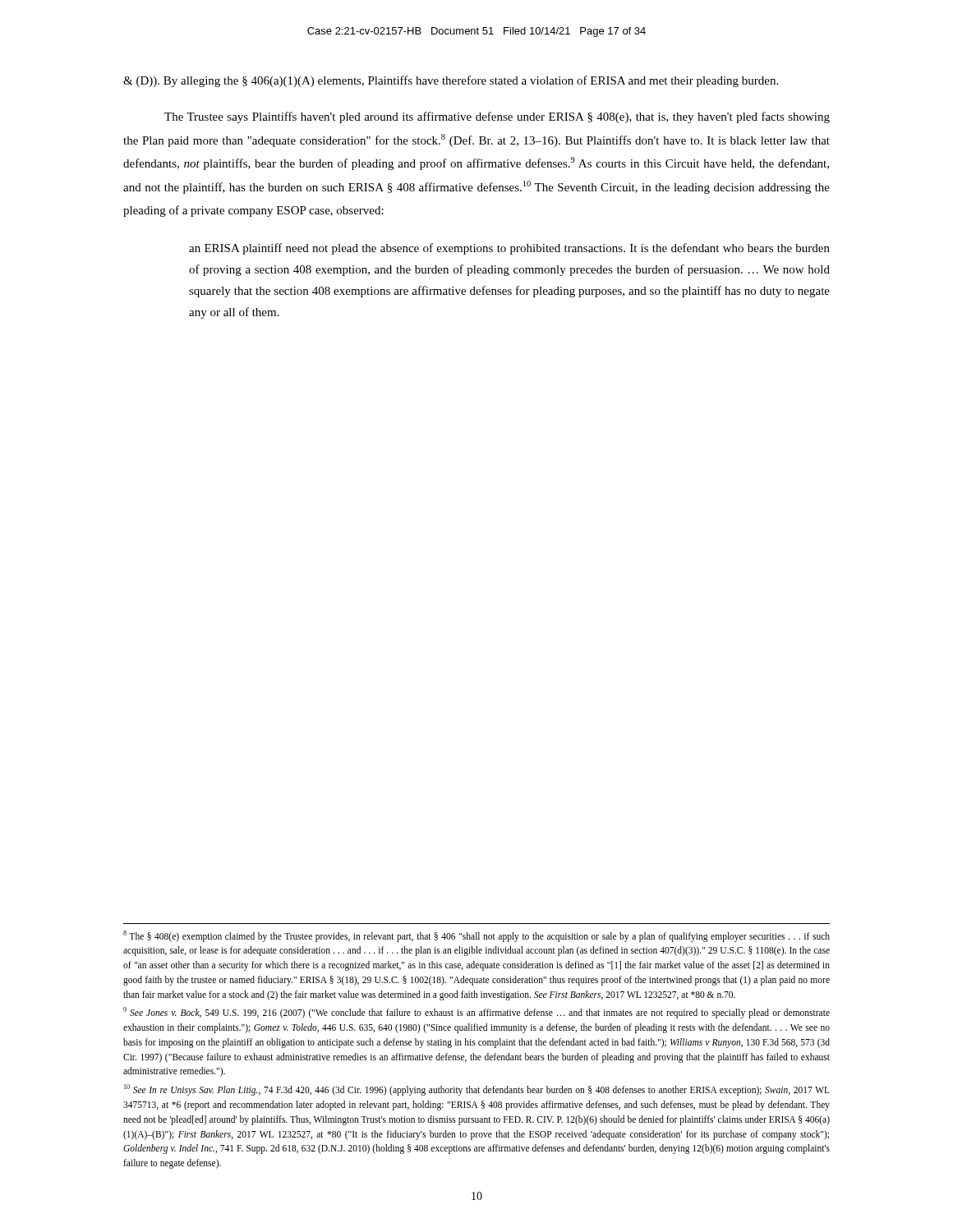Click on the passage starting "8 The § 408(e) exemption claimed by"
The width and height of the screenshot is (953, 1232).
[x=476, y=964]
